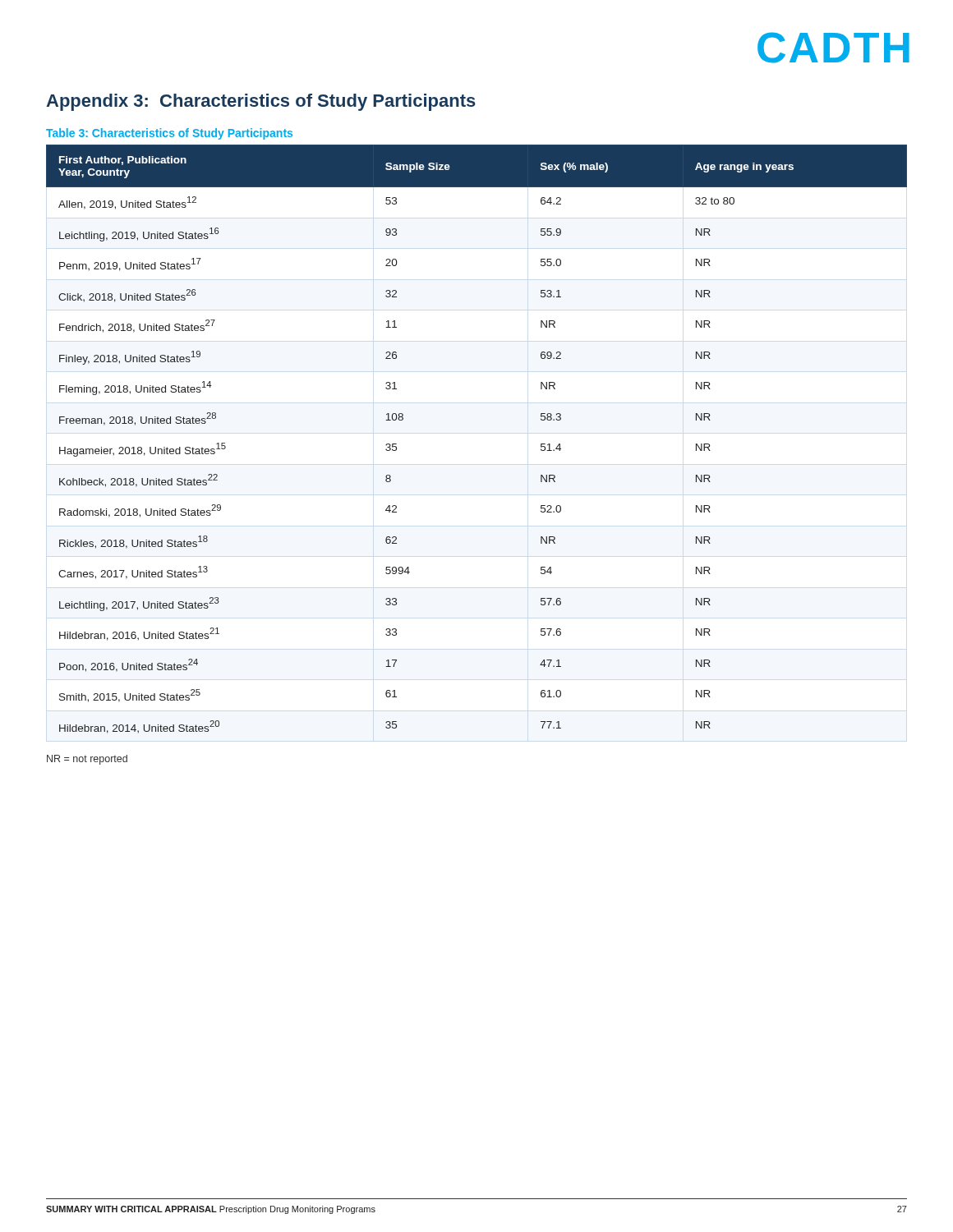
Task: Click on the passage starting "Appendix 3: Characteristics of Study Participants"
Action: (261, 101)
